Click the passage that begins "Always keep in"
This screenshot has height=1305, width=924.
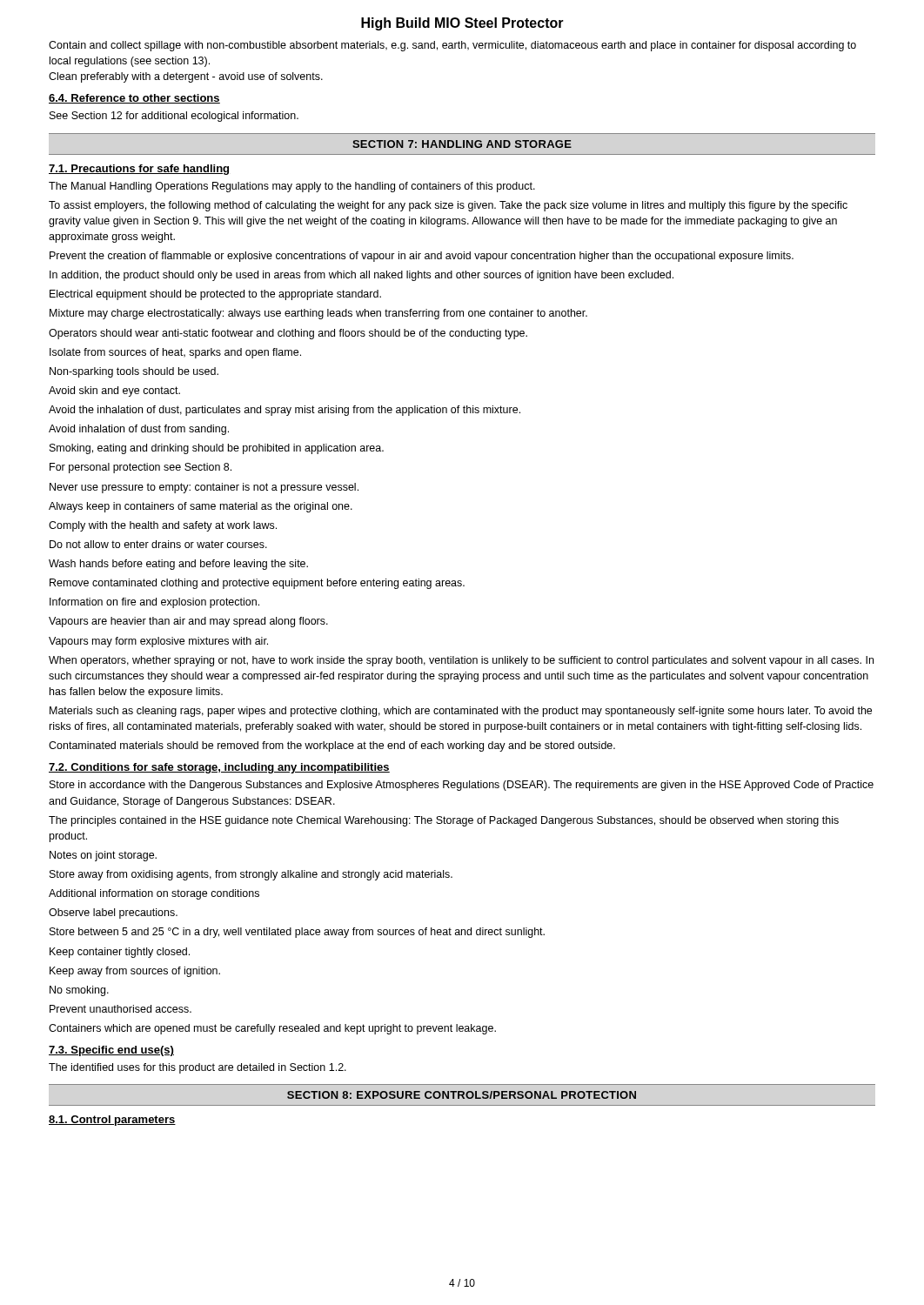pos(201,506)
